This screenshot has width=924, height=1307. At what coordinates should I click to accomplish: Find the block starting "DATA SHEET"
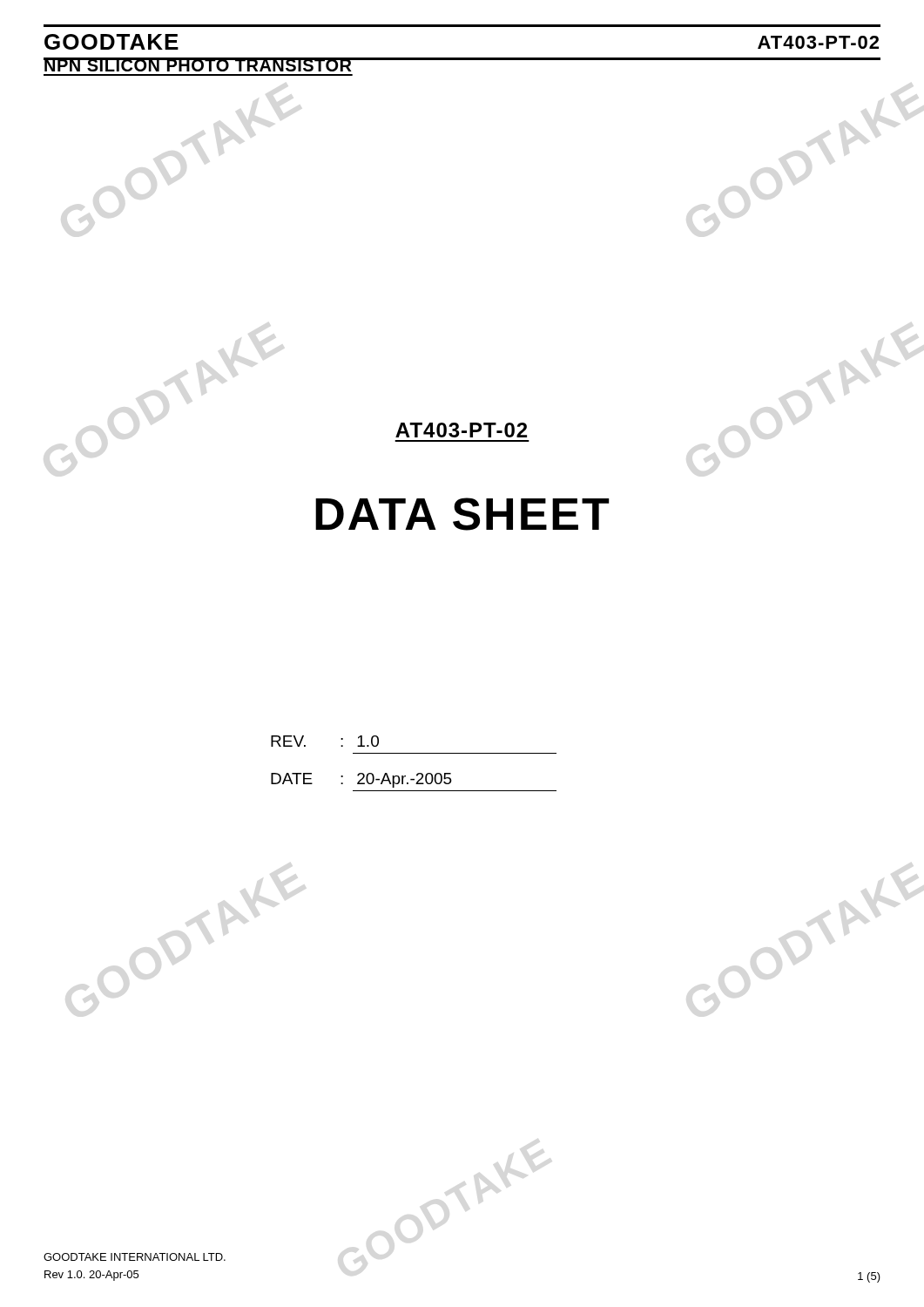tap(462, 514)
